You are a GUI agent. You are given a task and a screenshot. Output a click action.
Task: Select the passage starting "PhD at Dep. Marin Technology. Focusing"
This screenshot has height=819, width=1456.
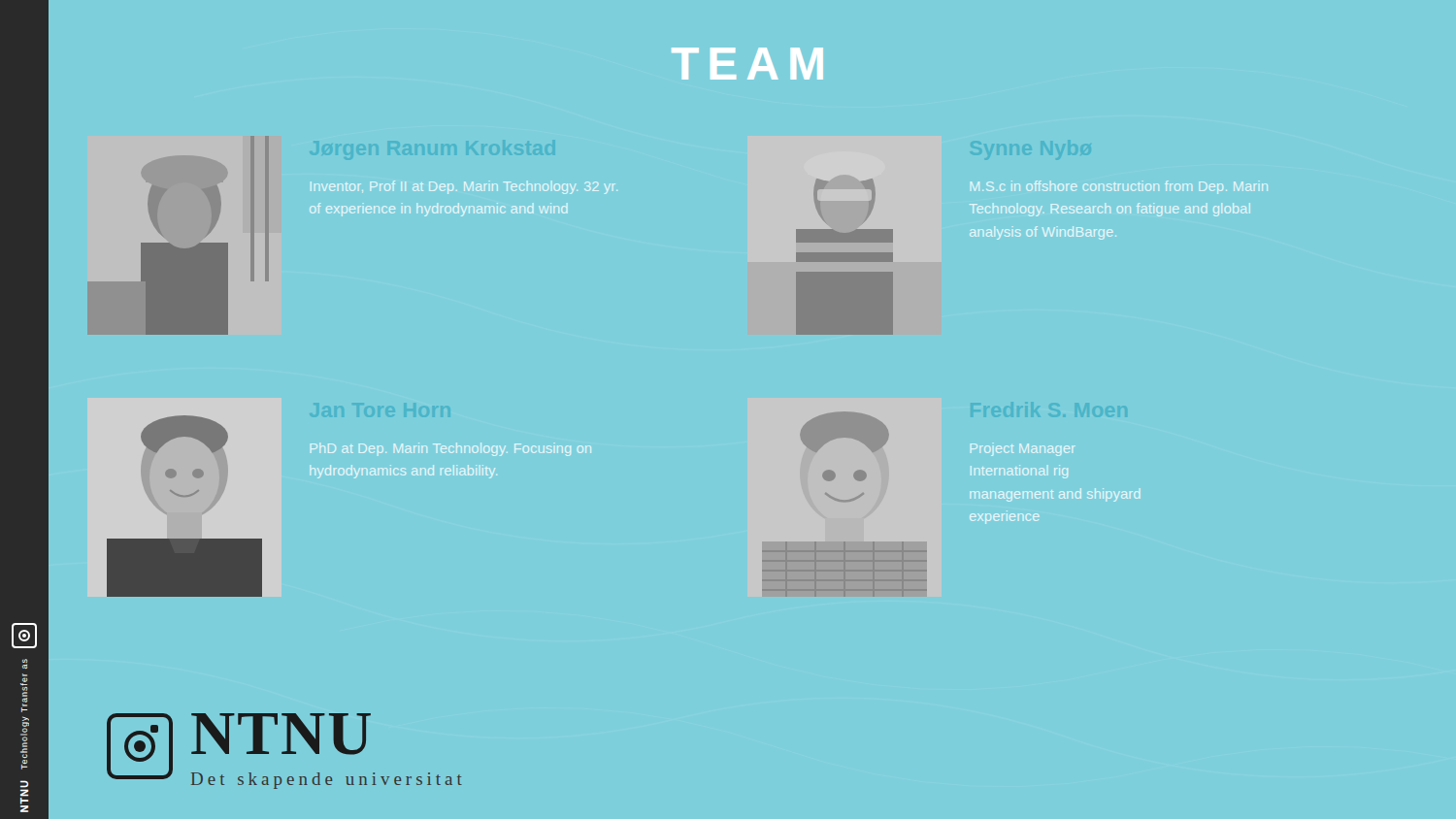coord(450,459)
